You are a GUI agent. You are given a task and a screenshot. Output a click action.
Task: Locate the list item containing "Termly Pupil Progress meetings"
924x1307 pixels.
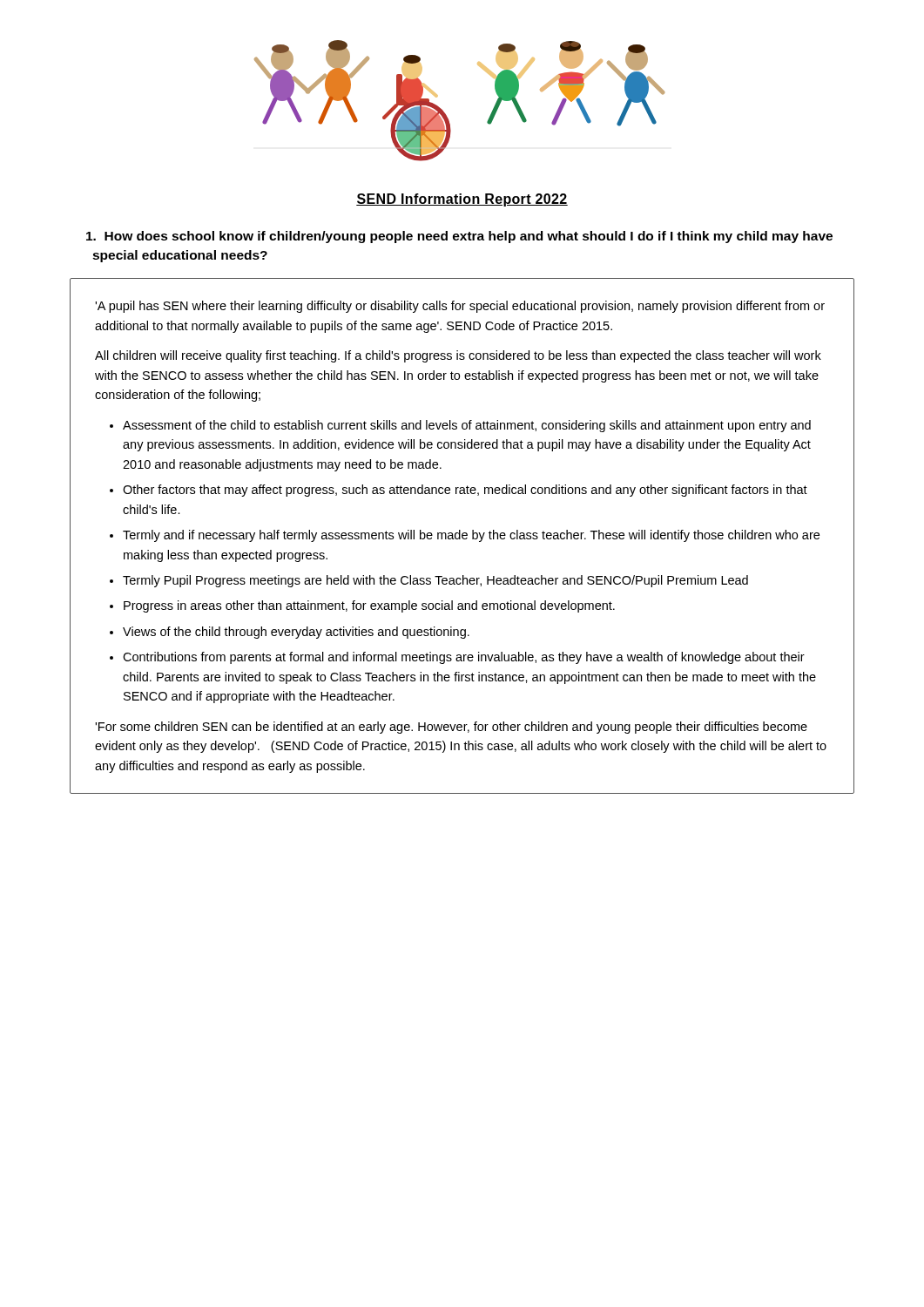[436, 580]
